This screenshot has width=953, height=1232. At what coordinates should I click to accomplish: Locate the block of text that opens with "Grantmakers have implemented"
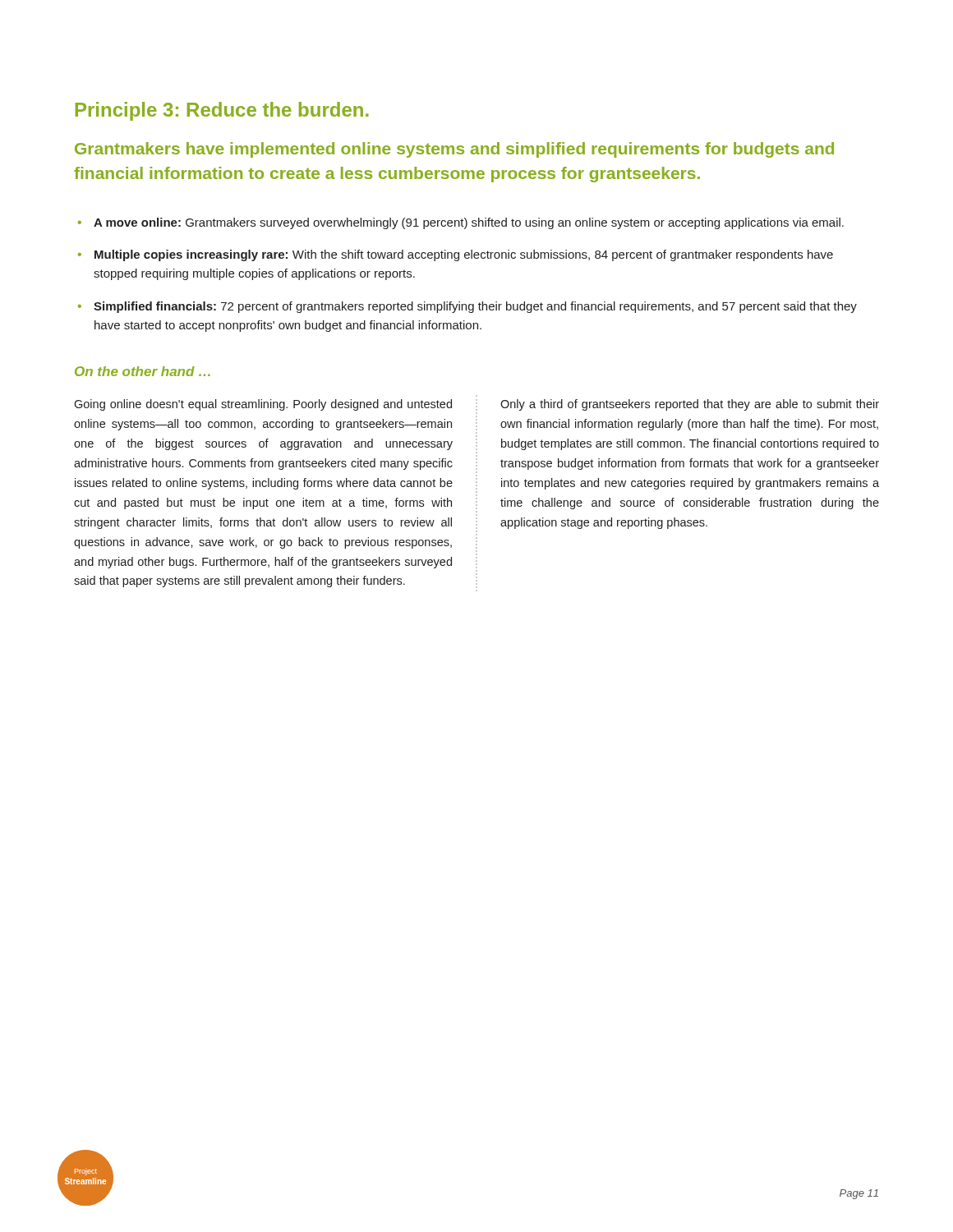455,161
